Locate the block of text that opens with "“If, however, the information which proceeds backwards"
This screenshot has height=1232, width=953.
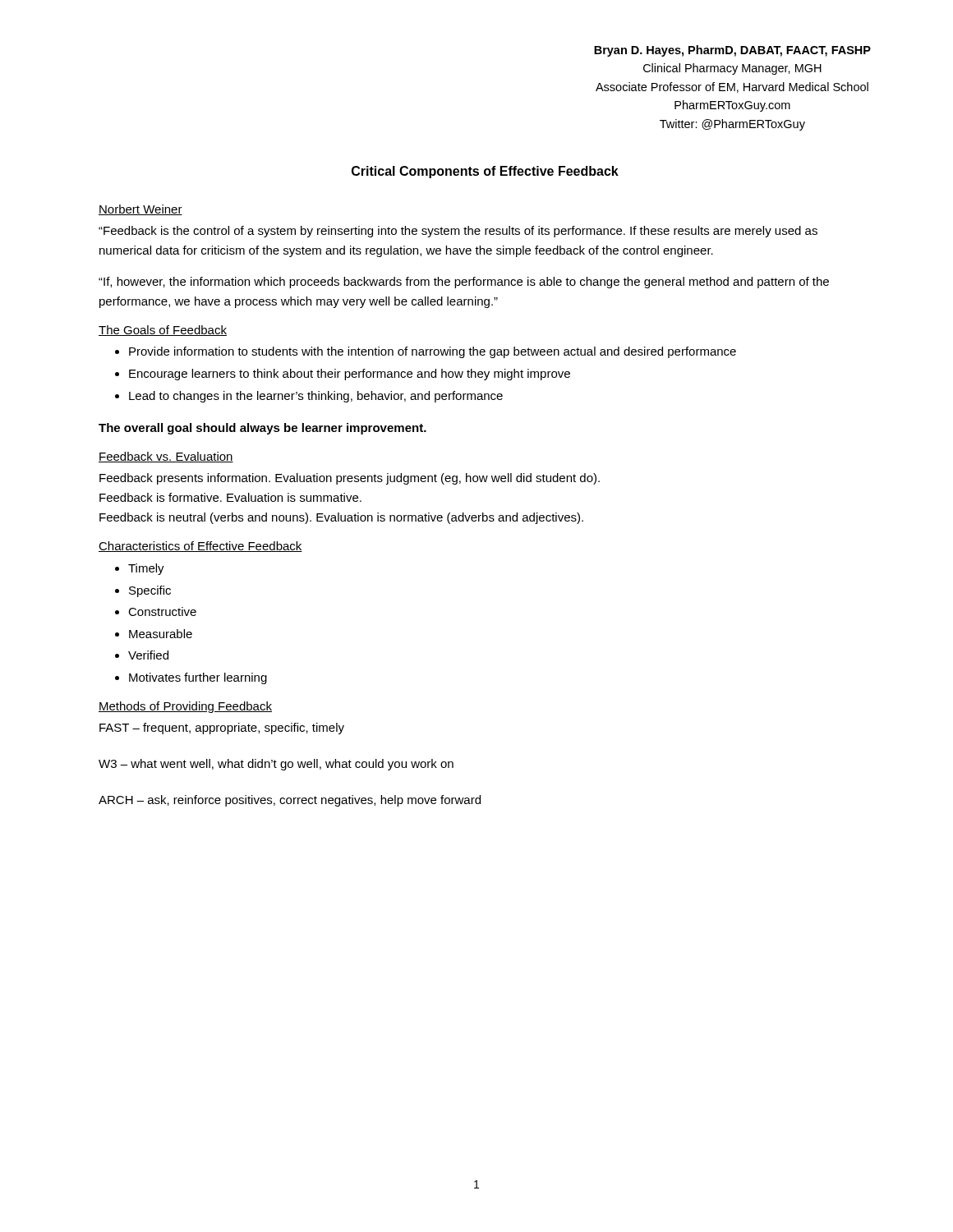point(464,291)
